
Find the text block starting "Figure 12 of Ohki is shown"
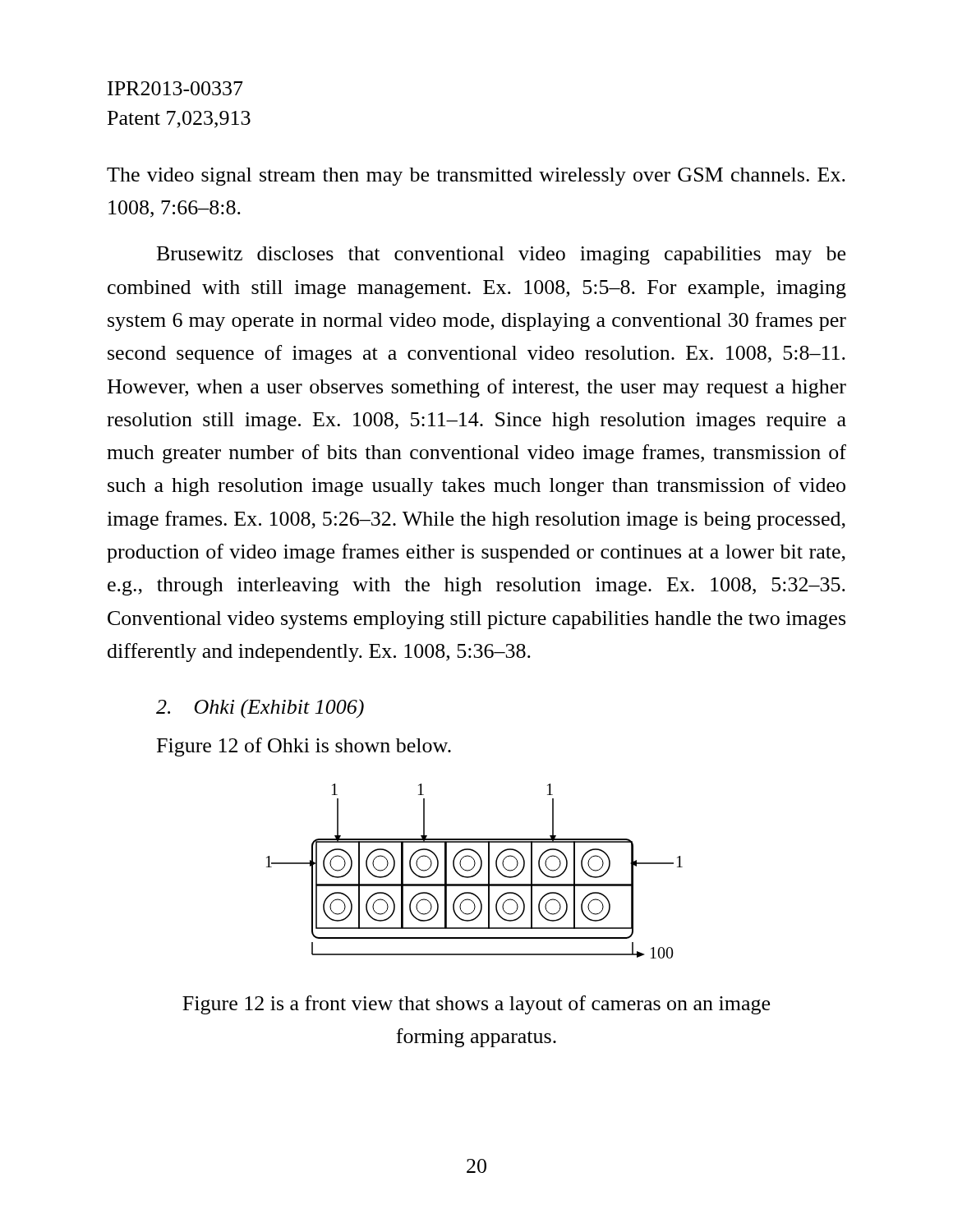(x=304, y=745)
